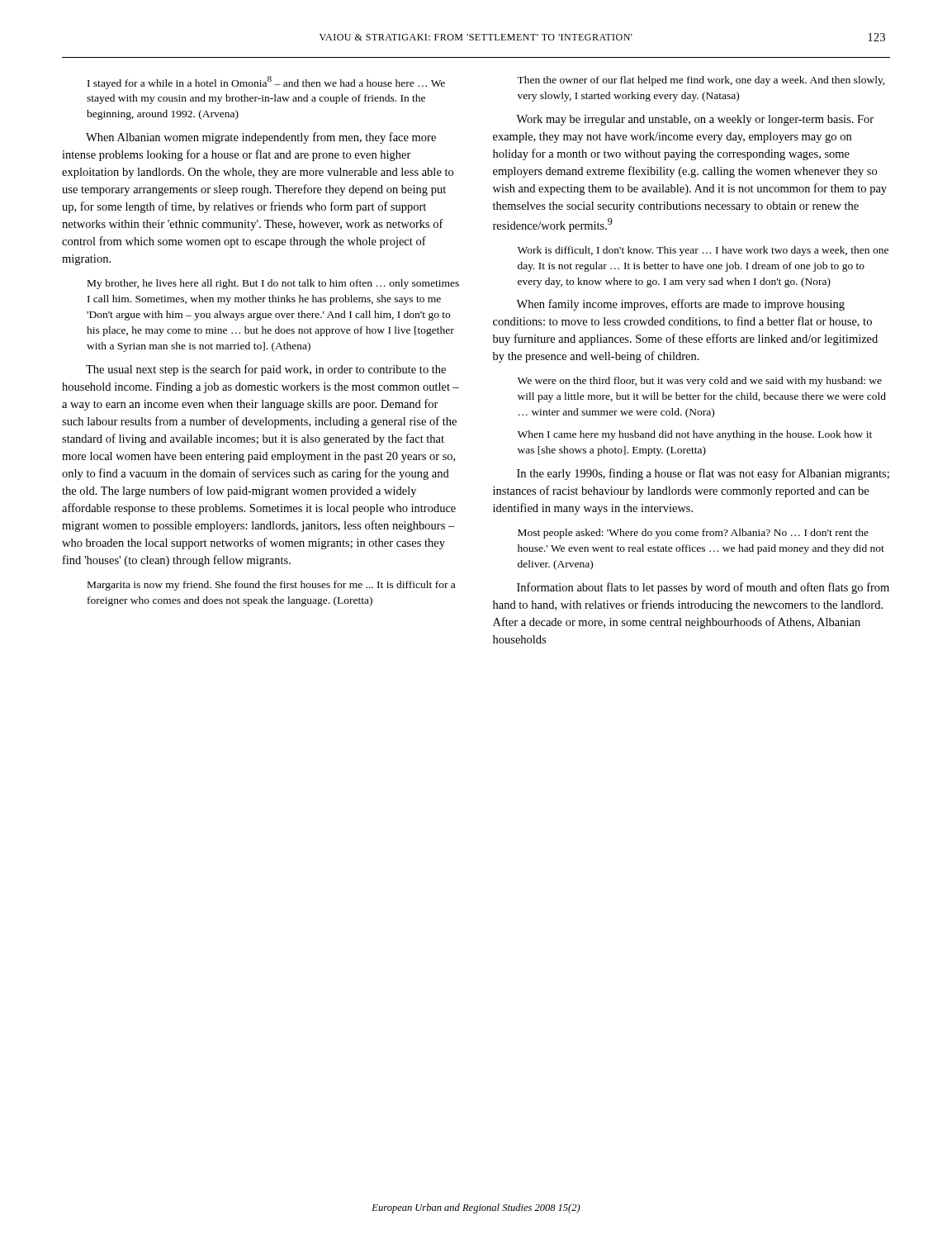The width and height of the screenshot is (952, 1239).
Task: Locate the text block that says "I stayed for a while in a hotel"
Action: (x=273, y=98)
